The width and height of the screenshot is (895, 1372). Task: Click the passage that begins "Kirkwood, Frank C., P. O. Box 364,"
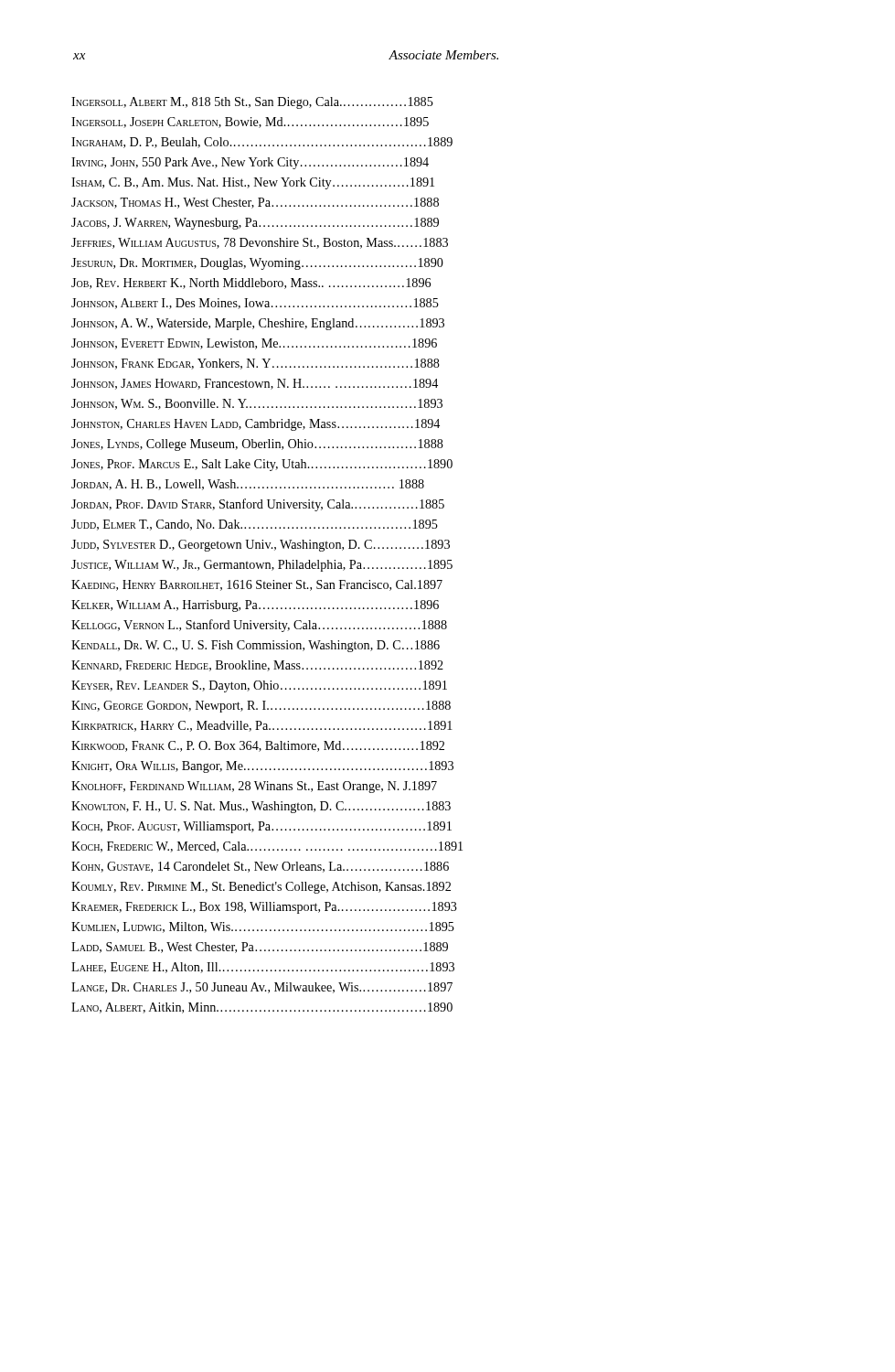point(258,745)
